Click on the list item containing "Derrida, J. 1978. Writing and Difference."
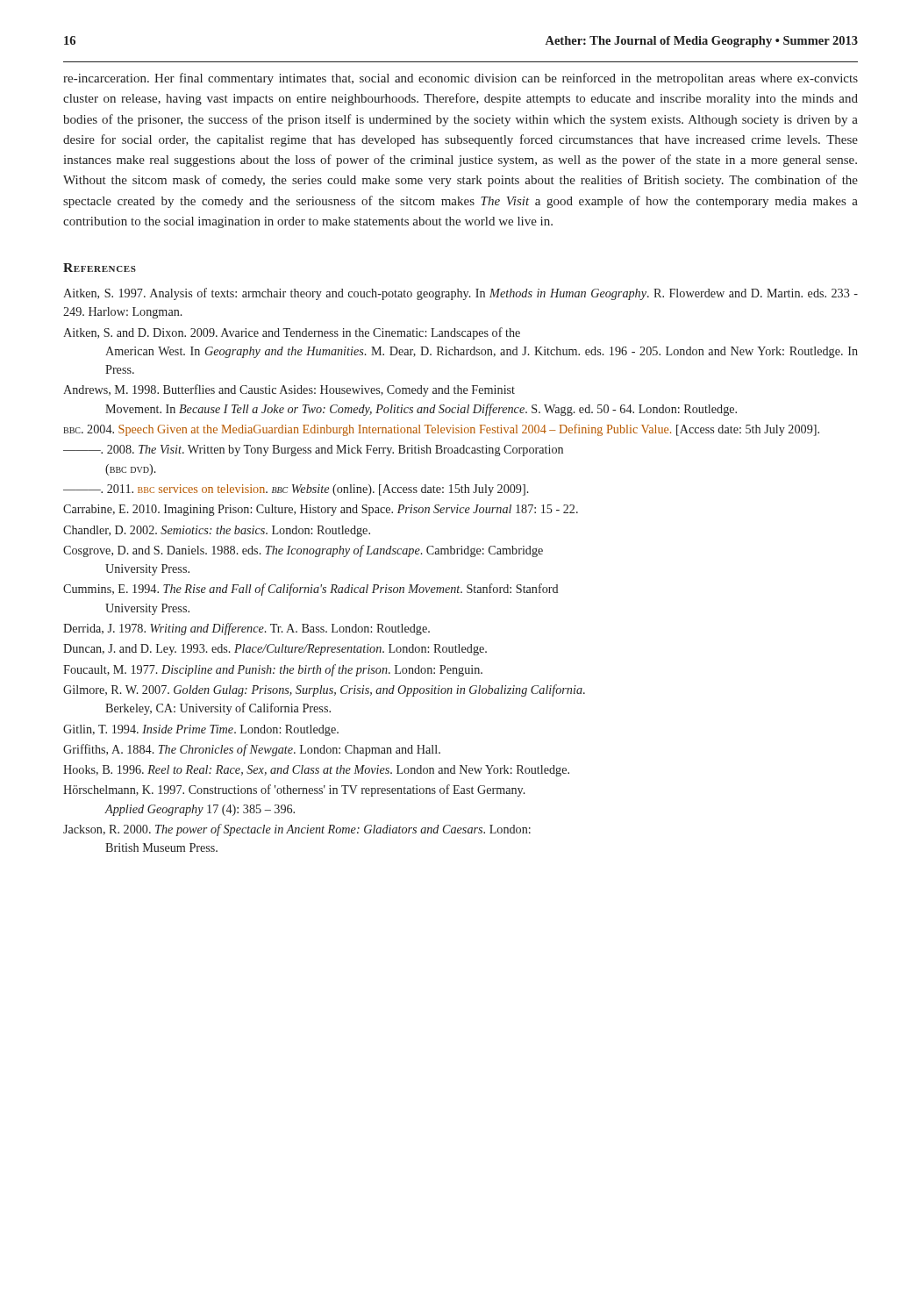The width and height of the screenshot is (921, 1316). pos(247,628)
